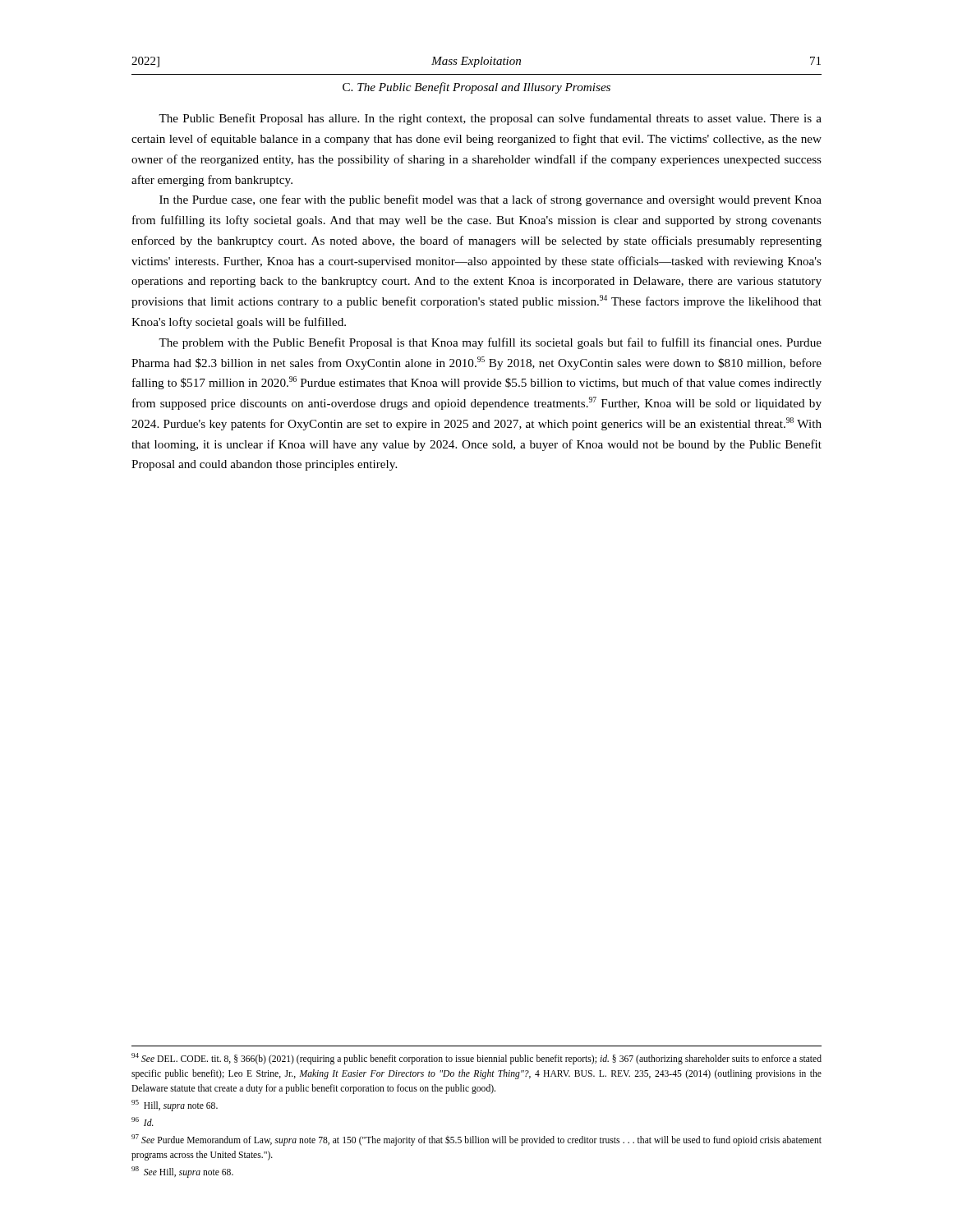Image resolution: width=953 pixels, height=1232 pixels.
Task: Click where it says "96 Id."
Action: click(143, 1122)
